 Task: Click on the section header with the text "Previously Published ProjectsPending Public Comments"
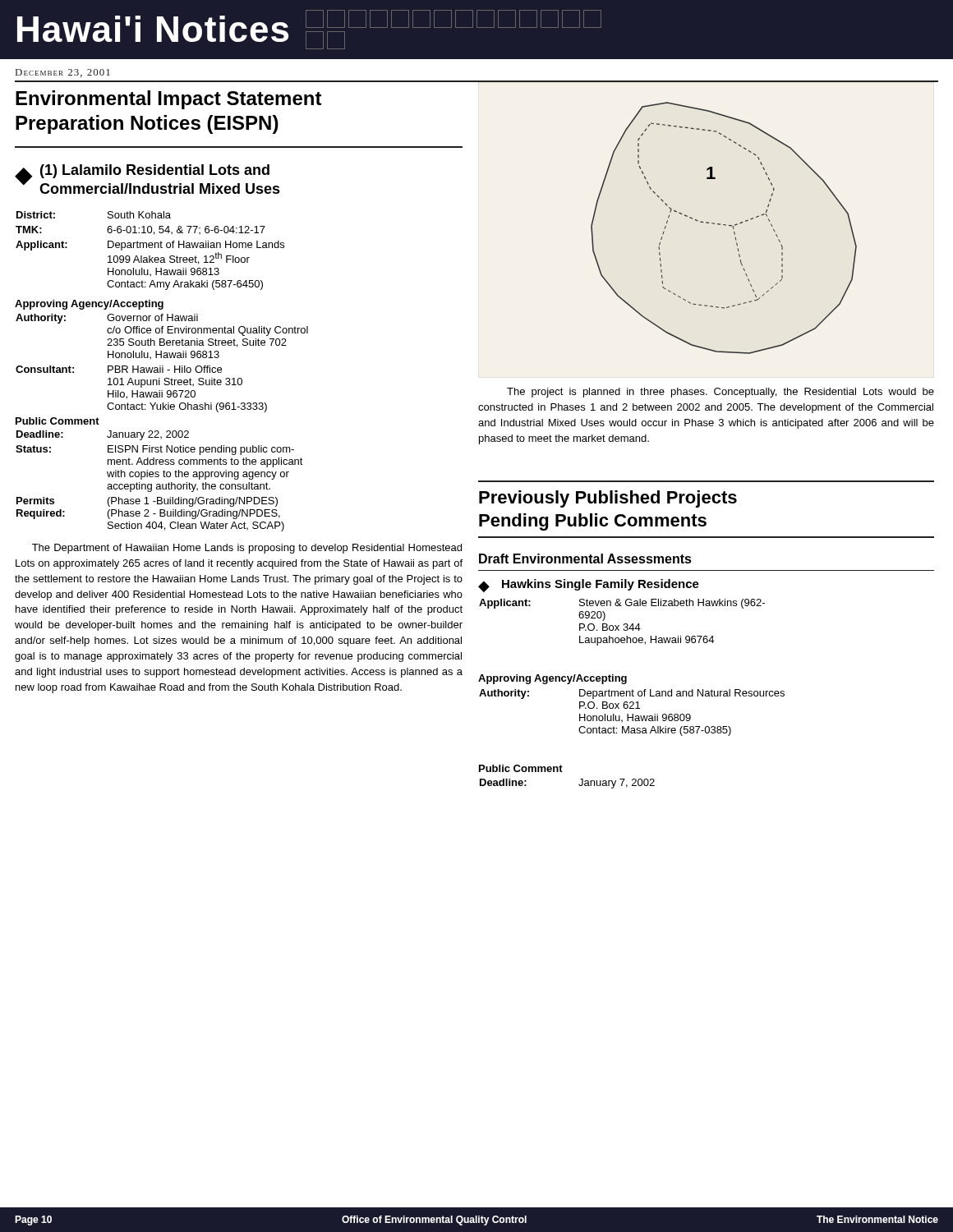click(706, 512)
